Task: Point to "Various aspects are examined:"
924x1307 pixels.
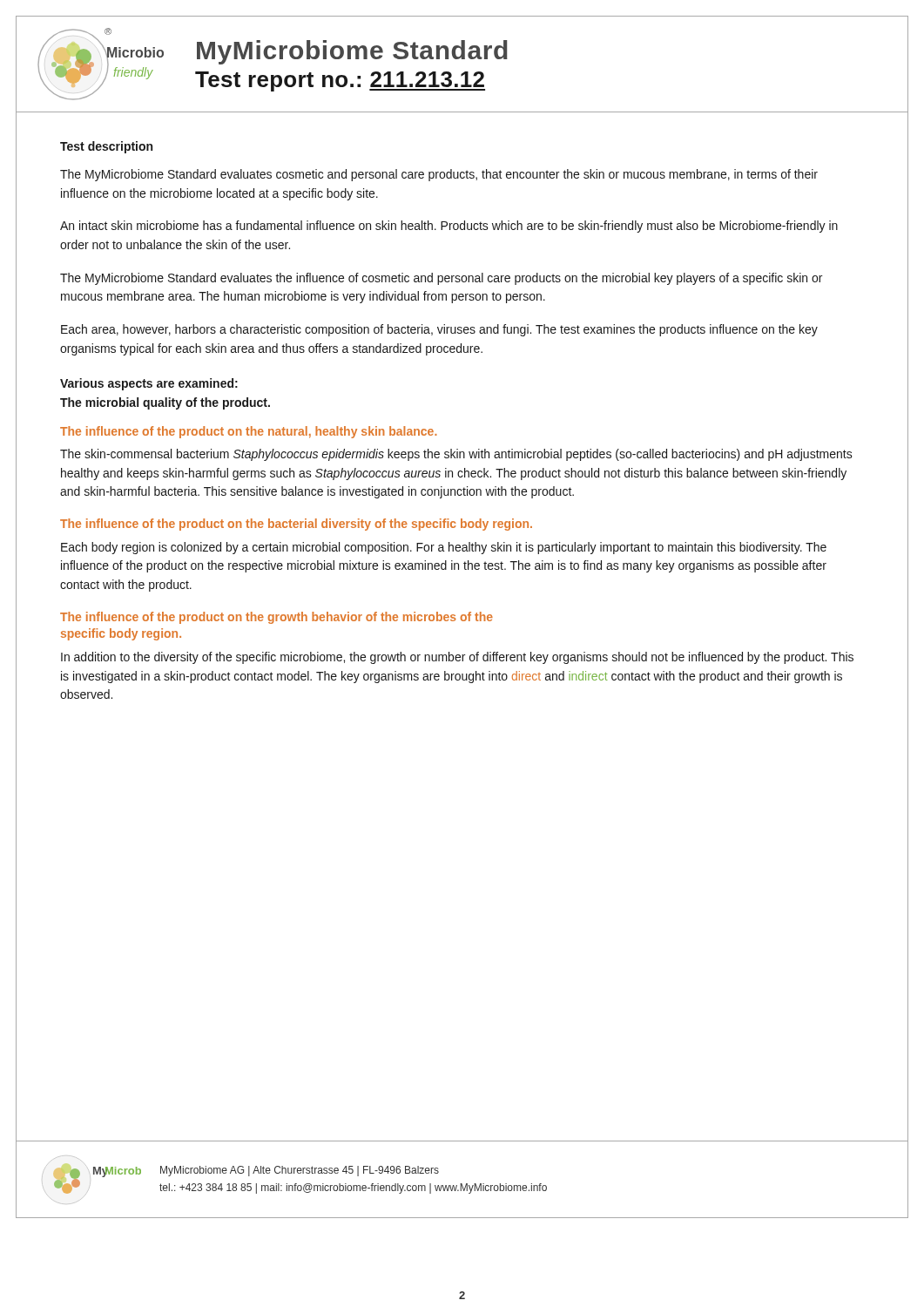Action: [x=149, y=383]
